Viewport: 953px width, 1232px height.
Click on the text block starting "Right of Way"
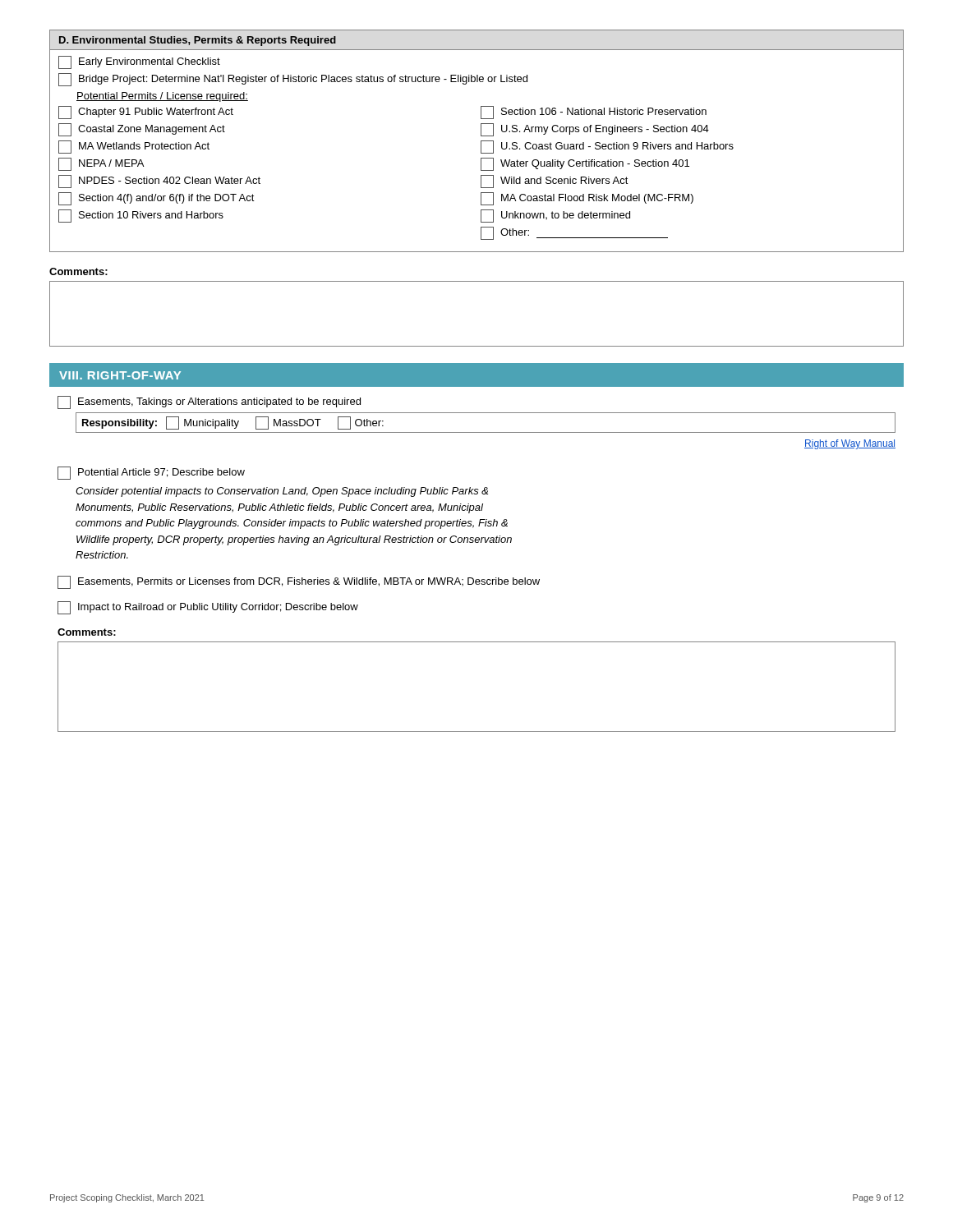850,444
